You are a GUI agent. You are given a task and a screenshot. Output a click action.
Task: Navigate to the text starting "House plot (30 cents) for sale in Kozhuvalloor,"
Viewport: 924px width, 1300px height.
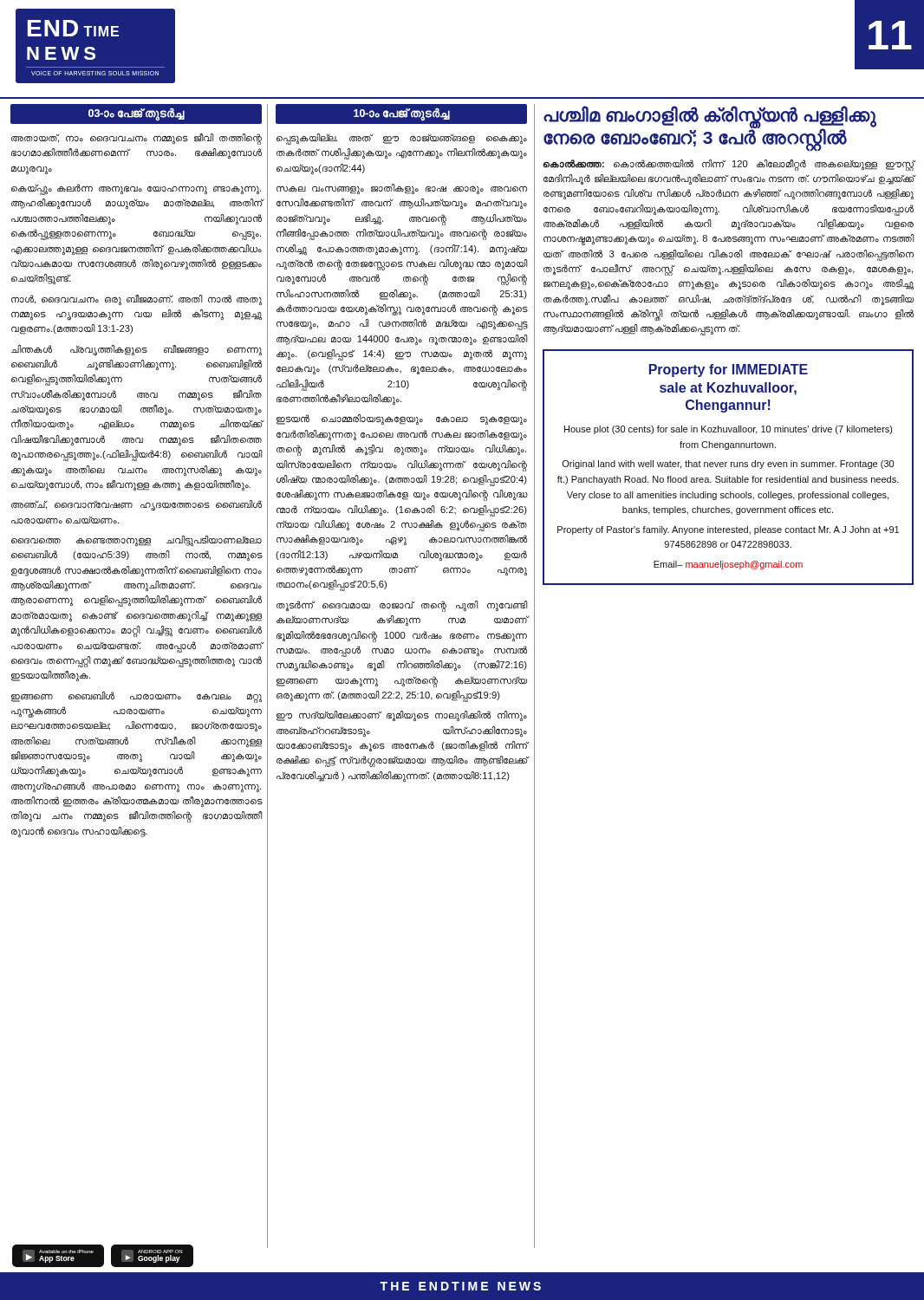click(728, 497)
